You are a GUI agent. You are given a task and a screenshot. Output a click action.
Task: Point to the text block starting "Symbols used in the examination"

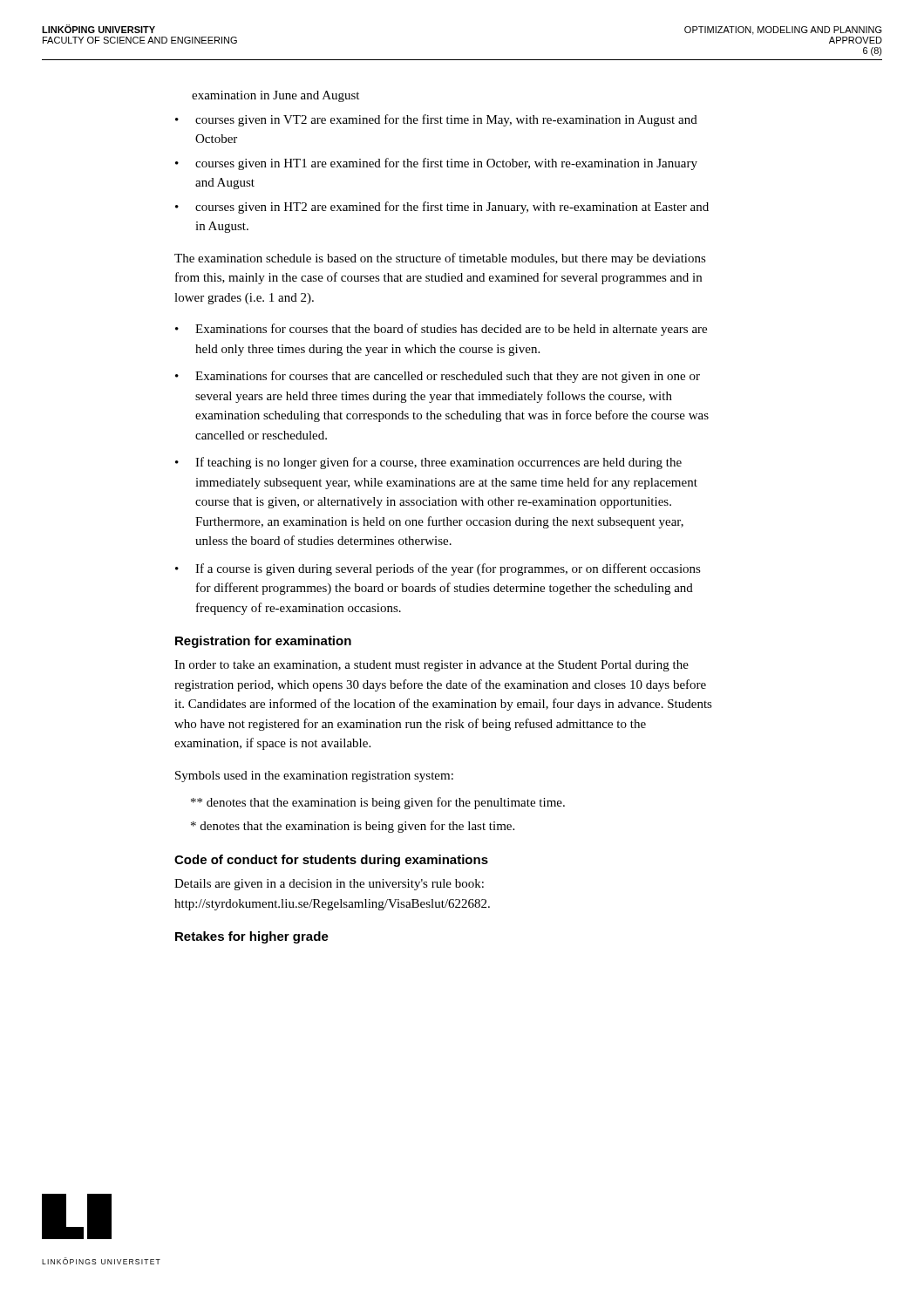click(314, 775)
